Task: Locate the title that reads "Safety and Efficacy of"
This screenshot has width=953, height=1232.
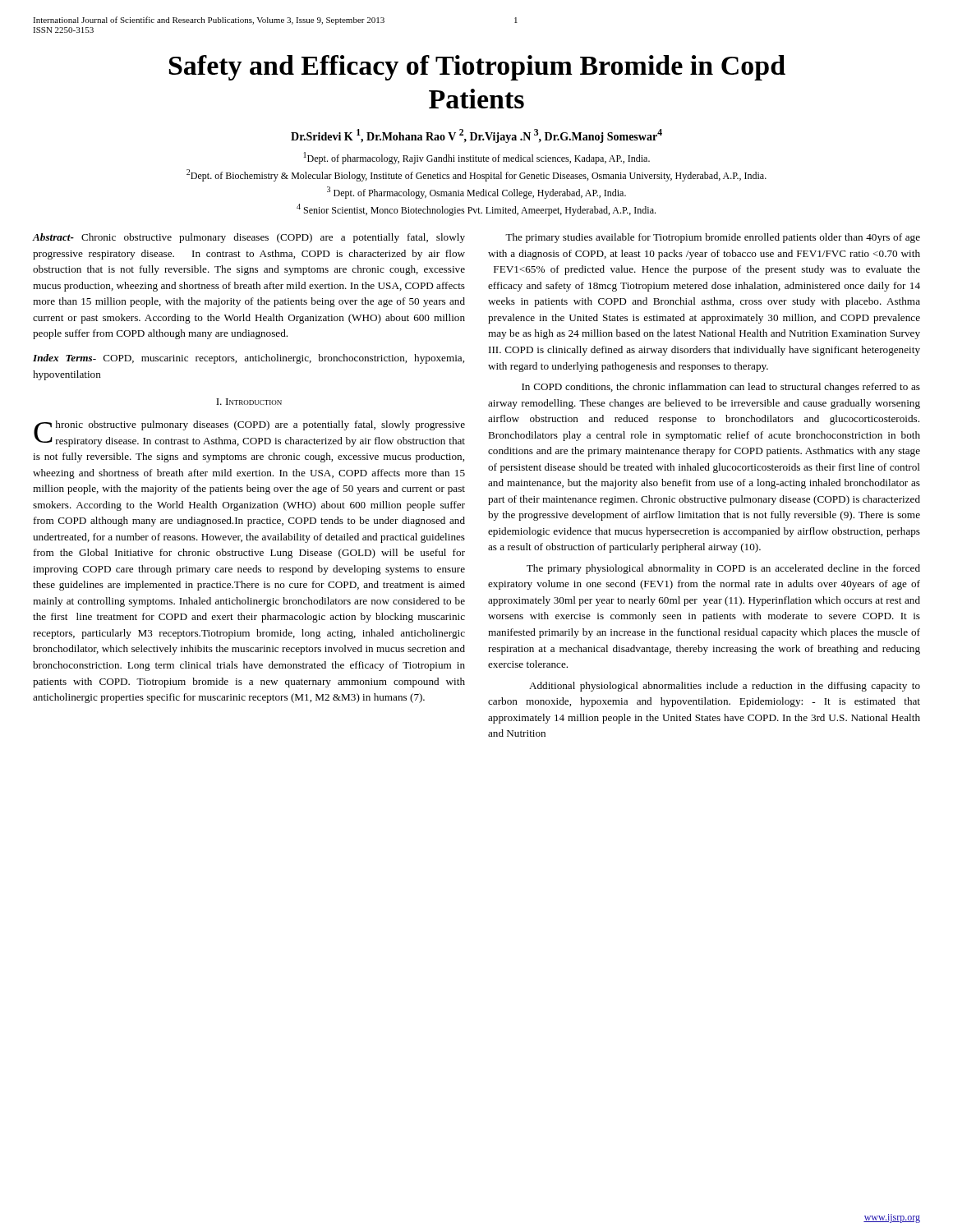Action: point(476,83)
